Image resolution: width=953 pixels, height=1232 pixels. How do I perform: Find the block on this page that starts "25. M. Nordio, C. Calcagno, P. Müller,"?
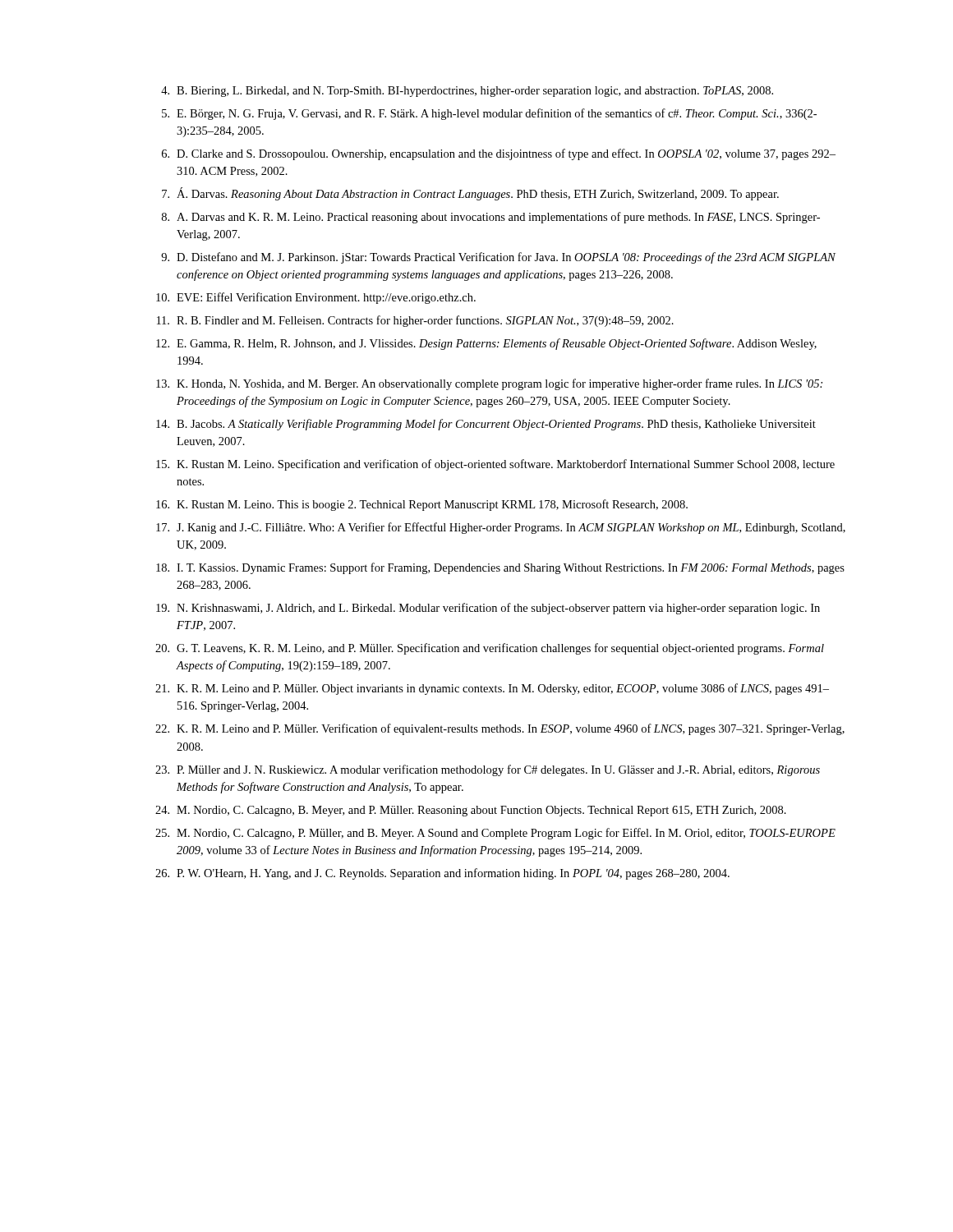coord(495,842)
